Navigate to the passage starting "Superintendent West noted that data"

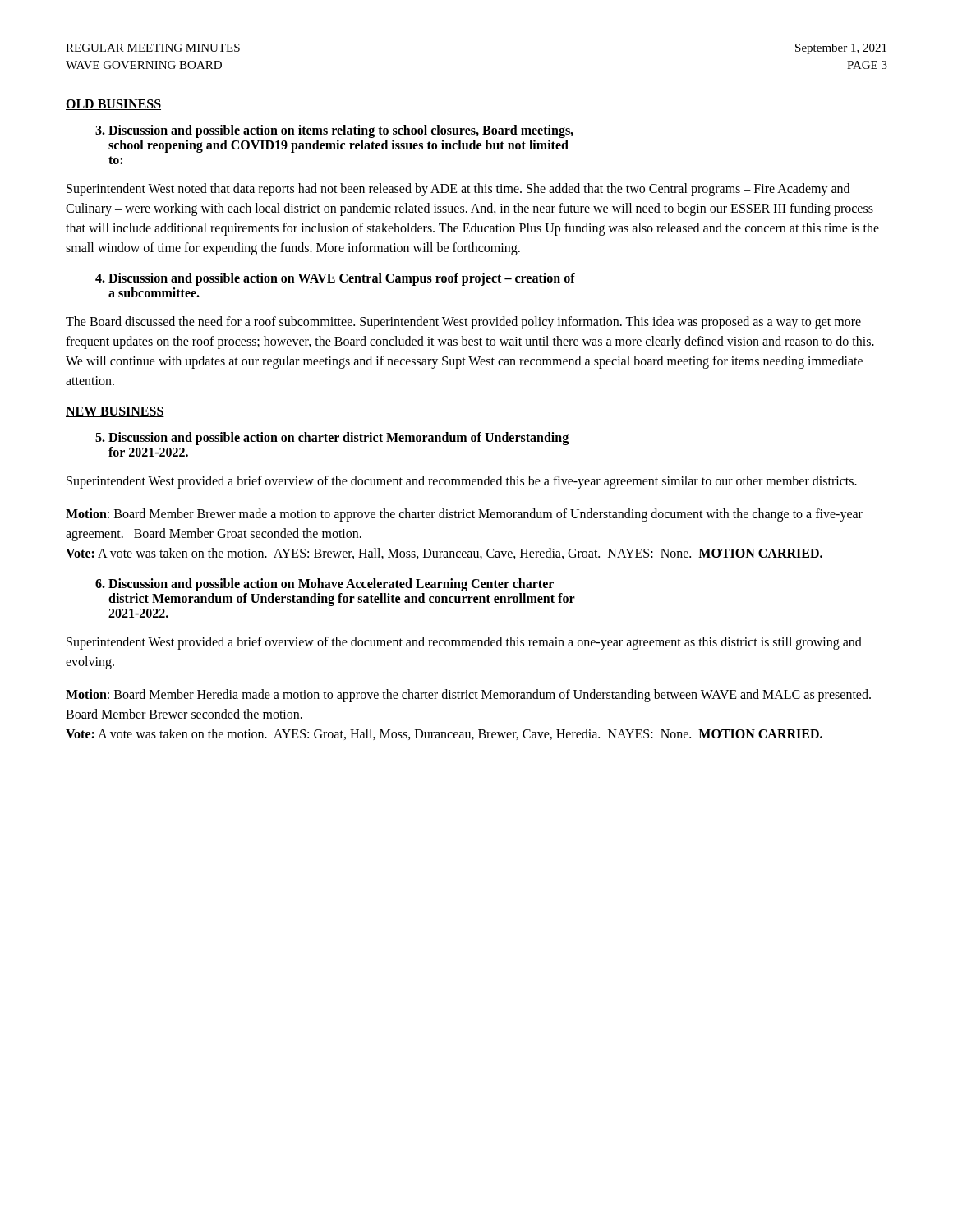(x=472, y=218)
